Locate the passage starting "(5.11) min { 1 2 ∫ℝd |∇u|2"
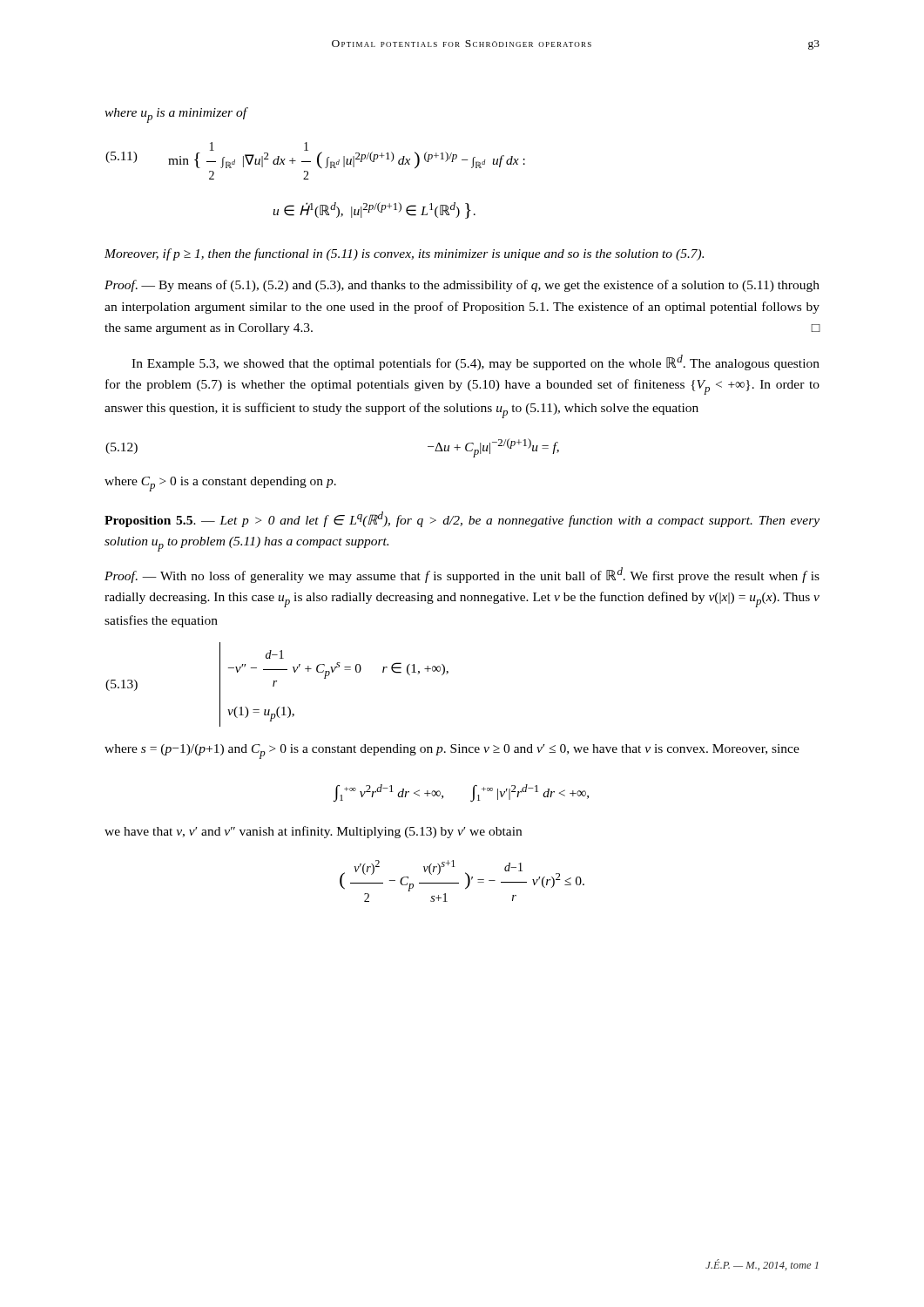 click(x=315, y=156)
